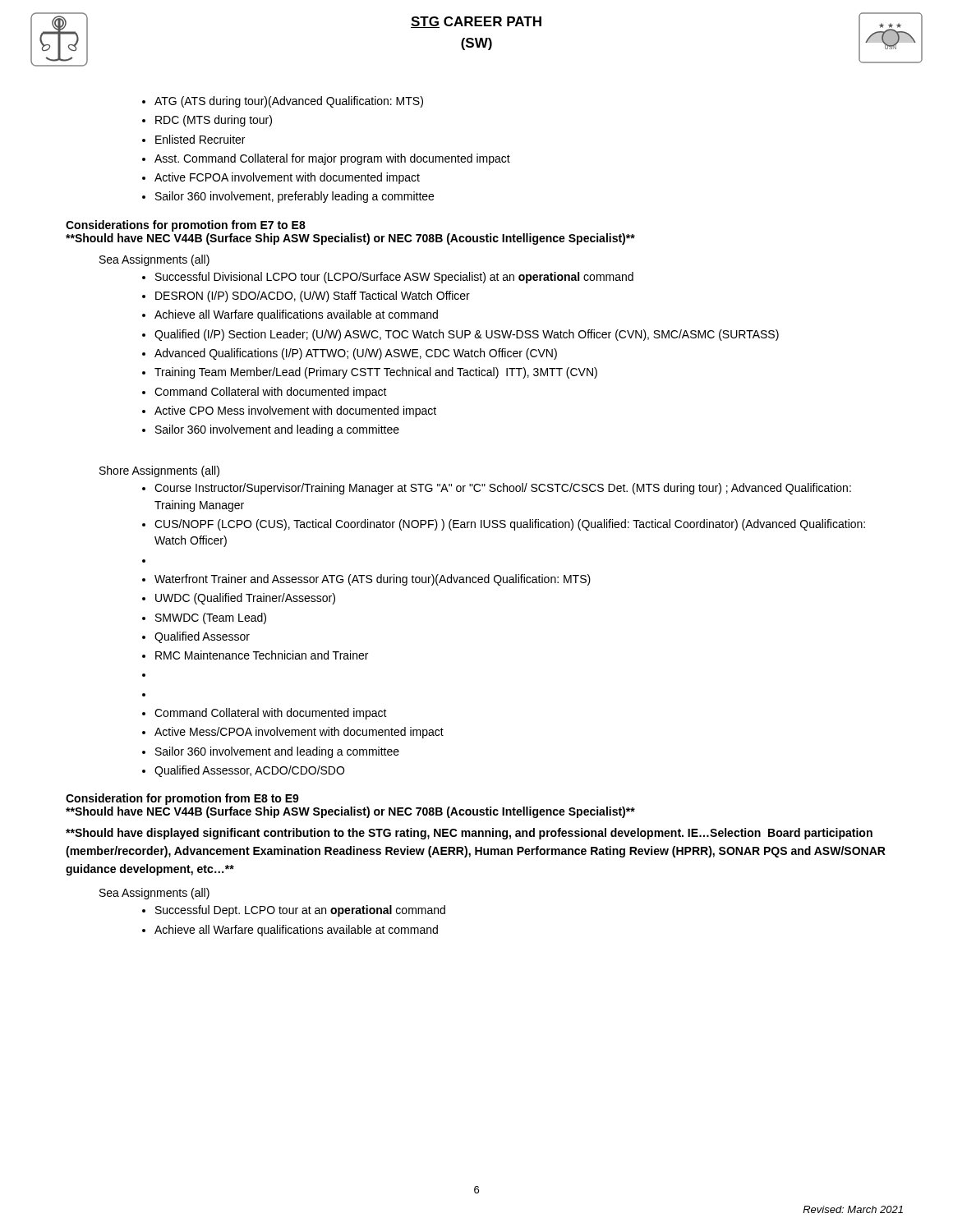Where is the passage that starts "Waterfront Trainer and Assessor ATG (ATS during"?
This screenshot has height=1232, width=953.
[x=509, y=579]
